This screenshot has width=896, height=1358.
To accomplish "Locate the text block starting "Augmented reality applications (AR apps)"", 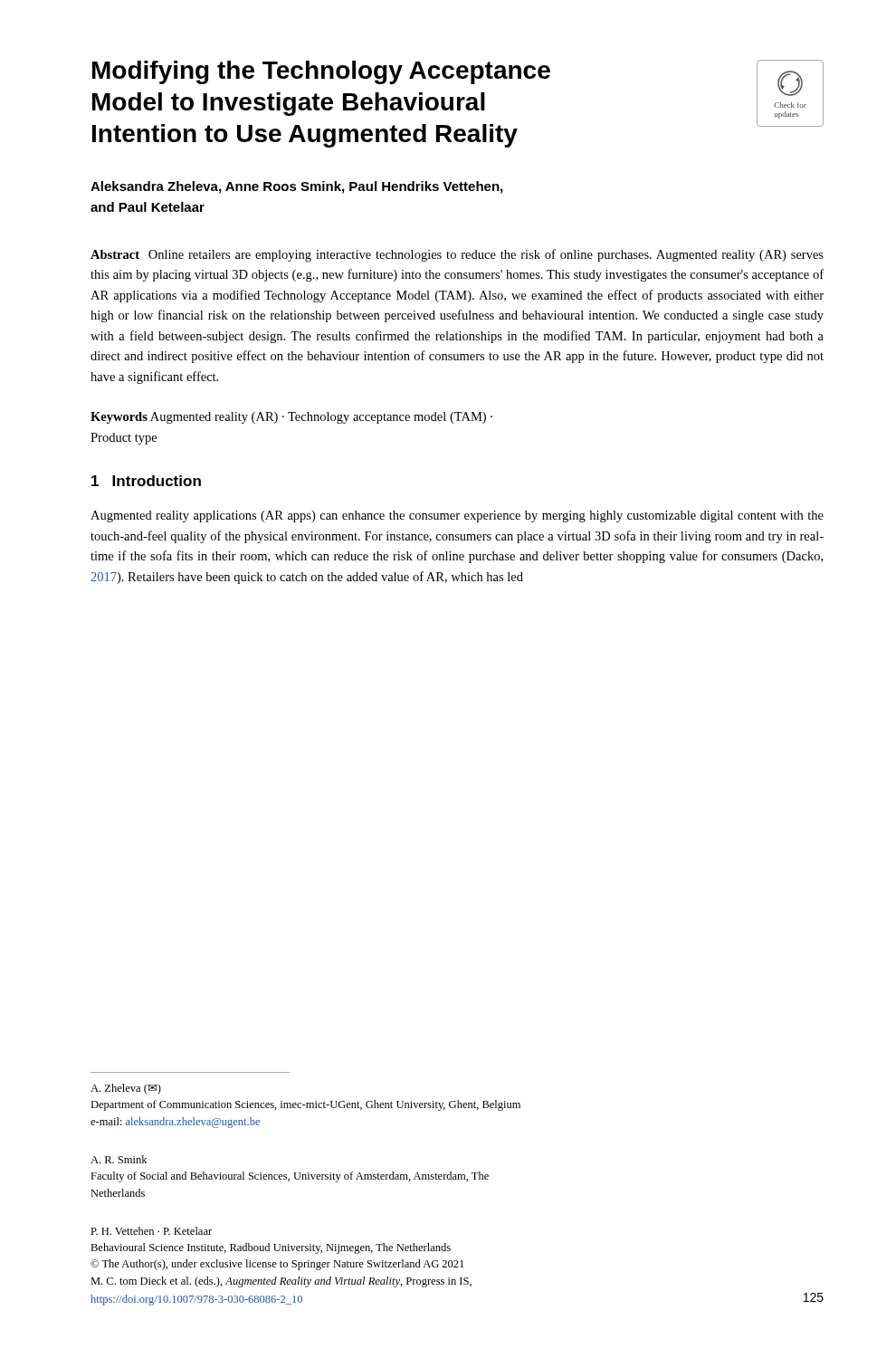I will click(457, 546).
